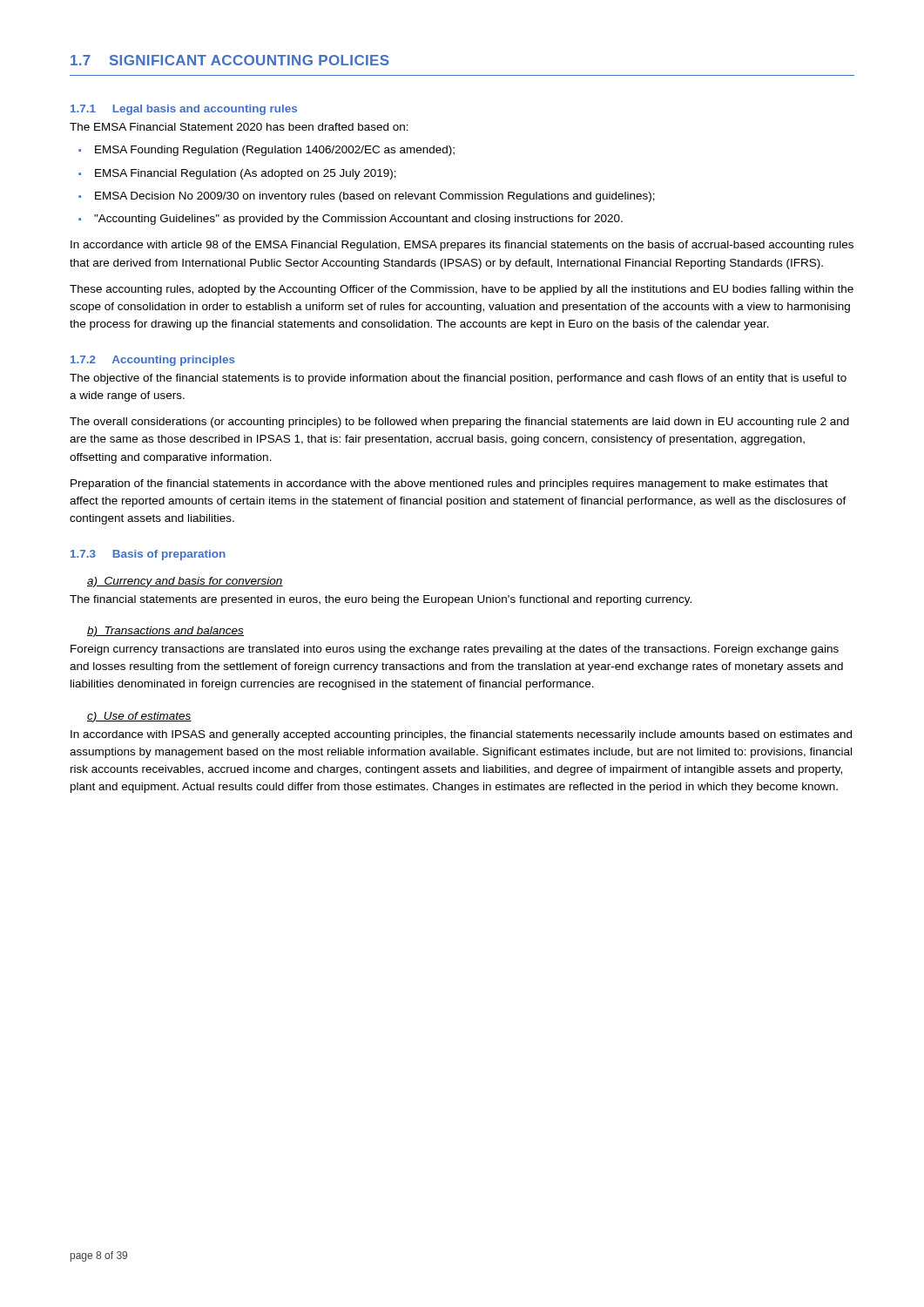924x1307 pixels.
Task: Locate the text starting "c) Use of estimates"
Action: tap(139, 717)
